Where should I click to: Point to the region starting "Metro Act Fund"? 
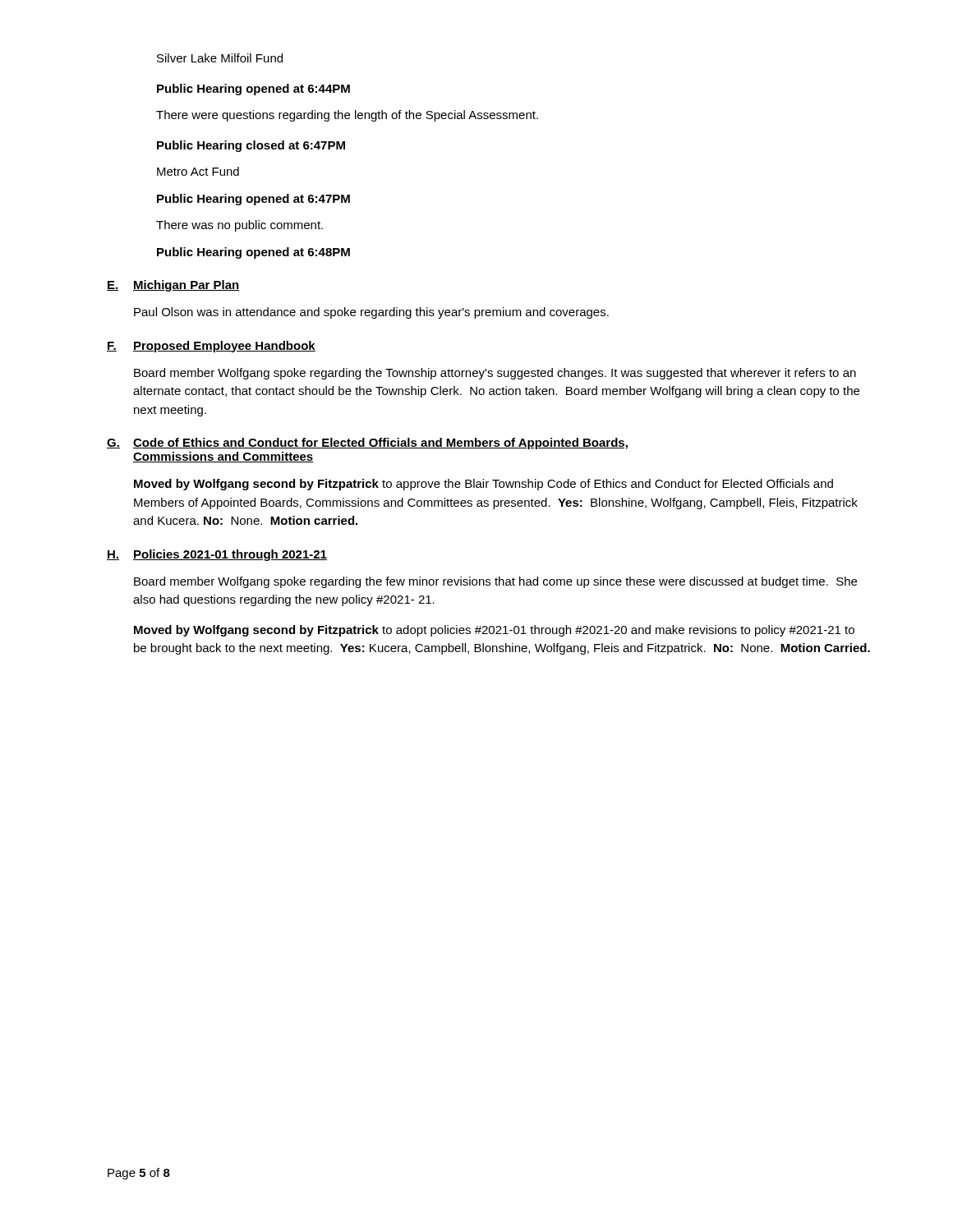point(198,171)
